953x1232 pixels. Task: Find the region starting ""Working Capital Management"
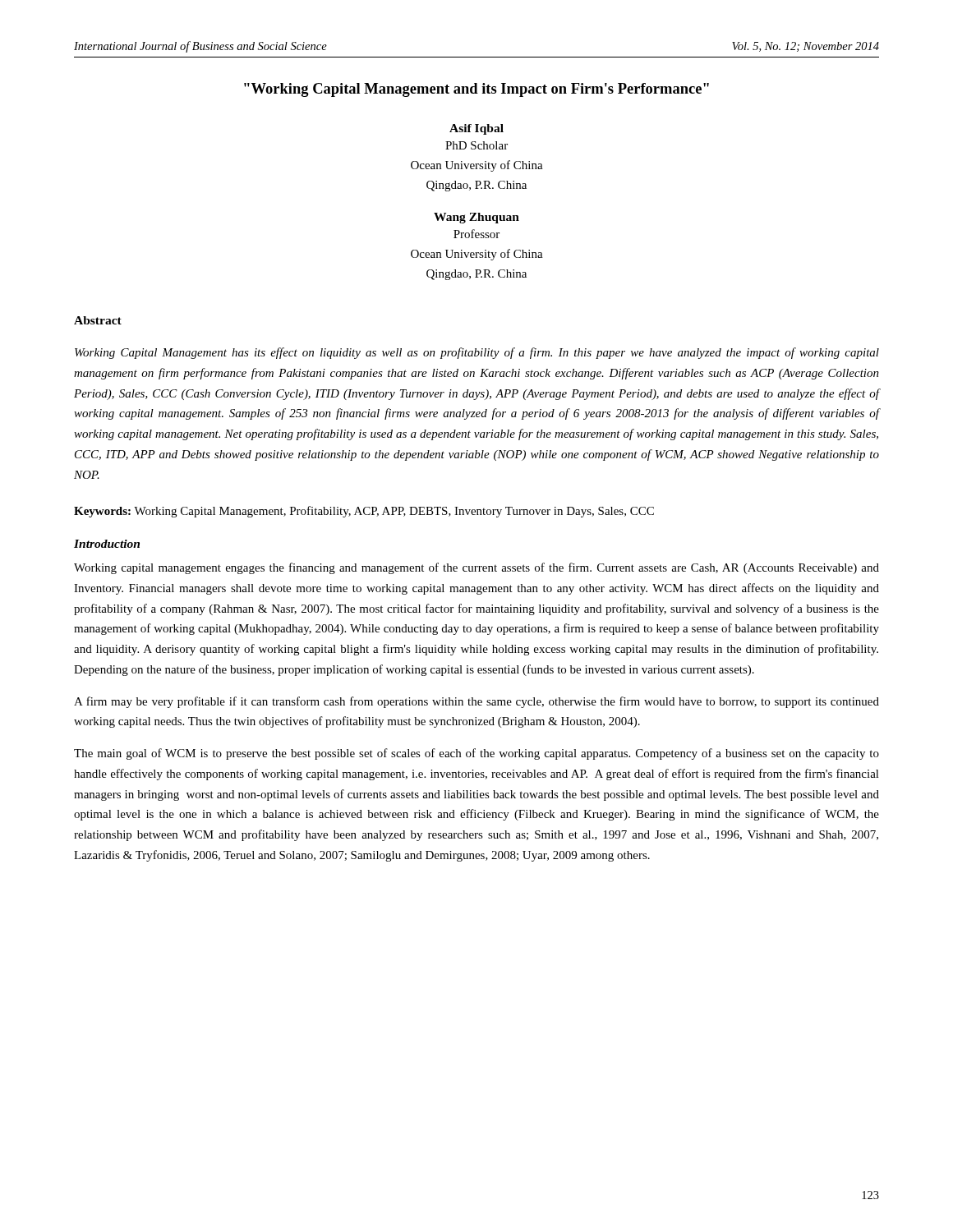pos(476,89)
